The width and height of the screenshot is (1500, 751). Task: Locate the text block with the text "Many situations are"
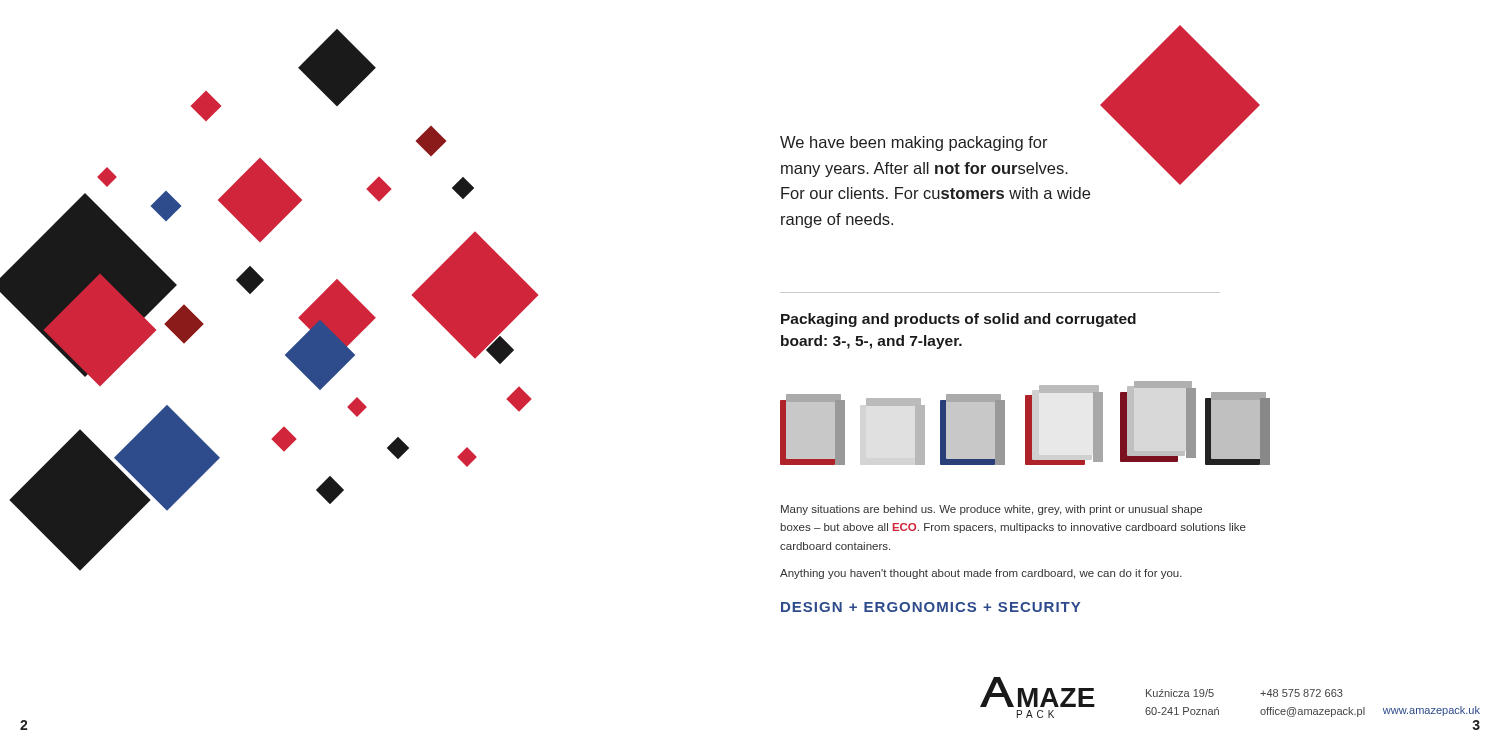point(1013,527)
